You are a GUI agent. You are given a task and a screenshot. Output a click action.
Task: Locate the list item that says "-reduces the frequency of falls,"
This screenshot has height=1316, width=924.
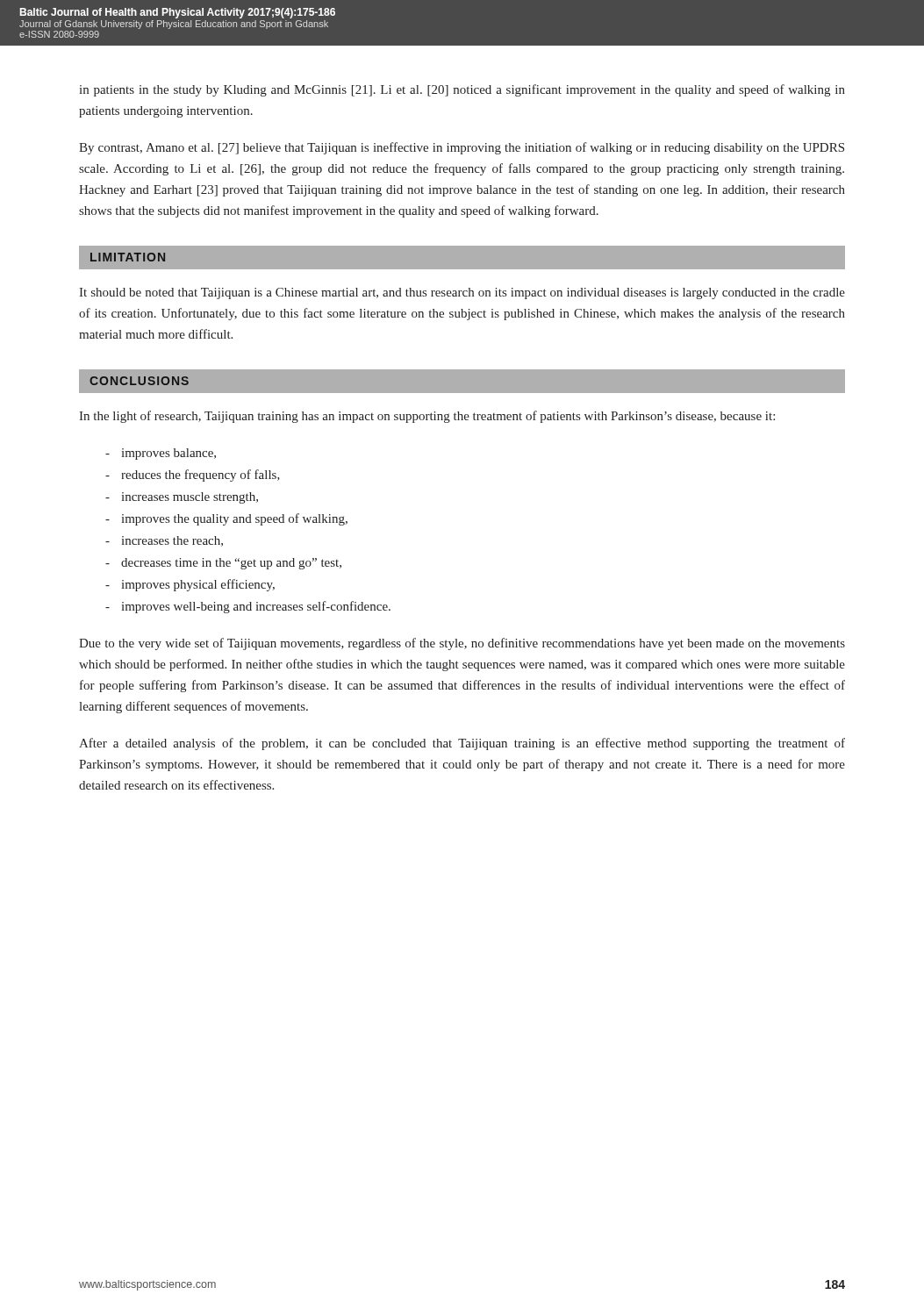[193, 475]
